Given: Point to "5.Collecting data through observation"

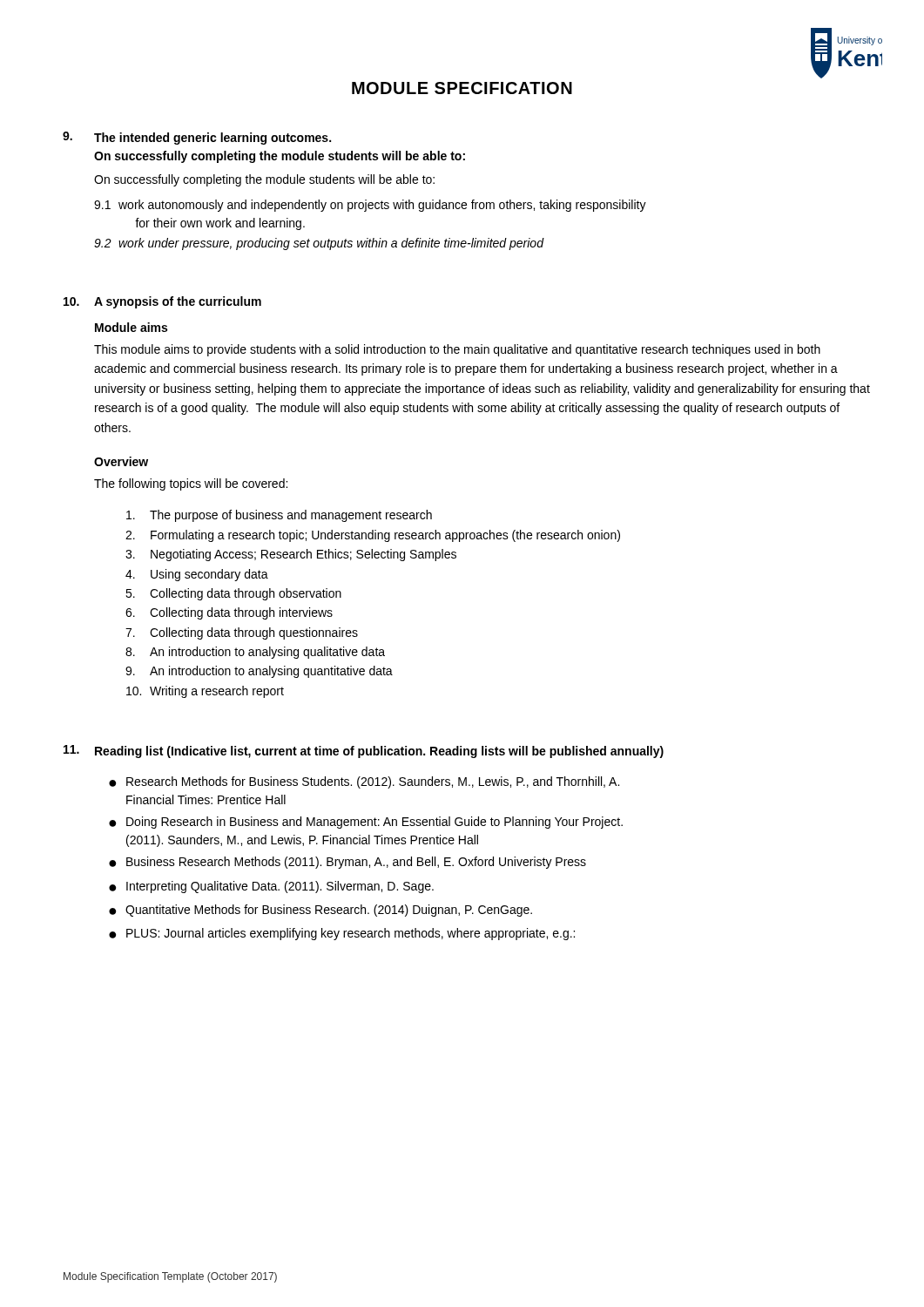Looking at the screenshot, I should [233, 593].
